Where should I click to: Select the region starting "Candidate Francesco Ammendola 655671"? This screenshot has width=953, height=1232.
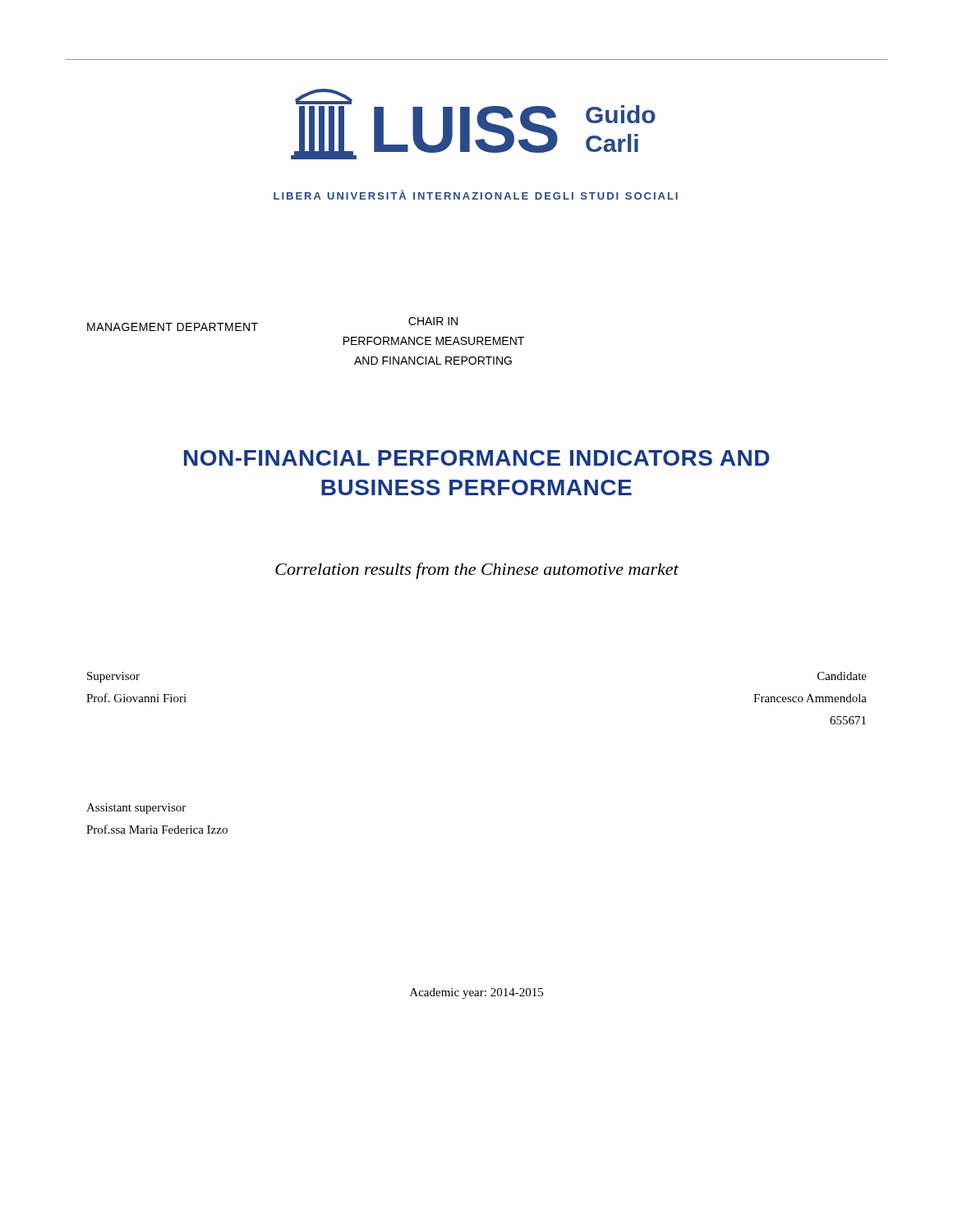point(810,698)
